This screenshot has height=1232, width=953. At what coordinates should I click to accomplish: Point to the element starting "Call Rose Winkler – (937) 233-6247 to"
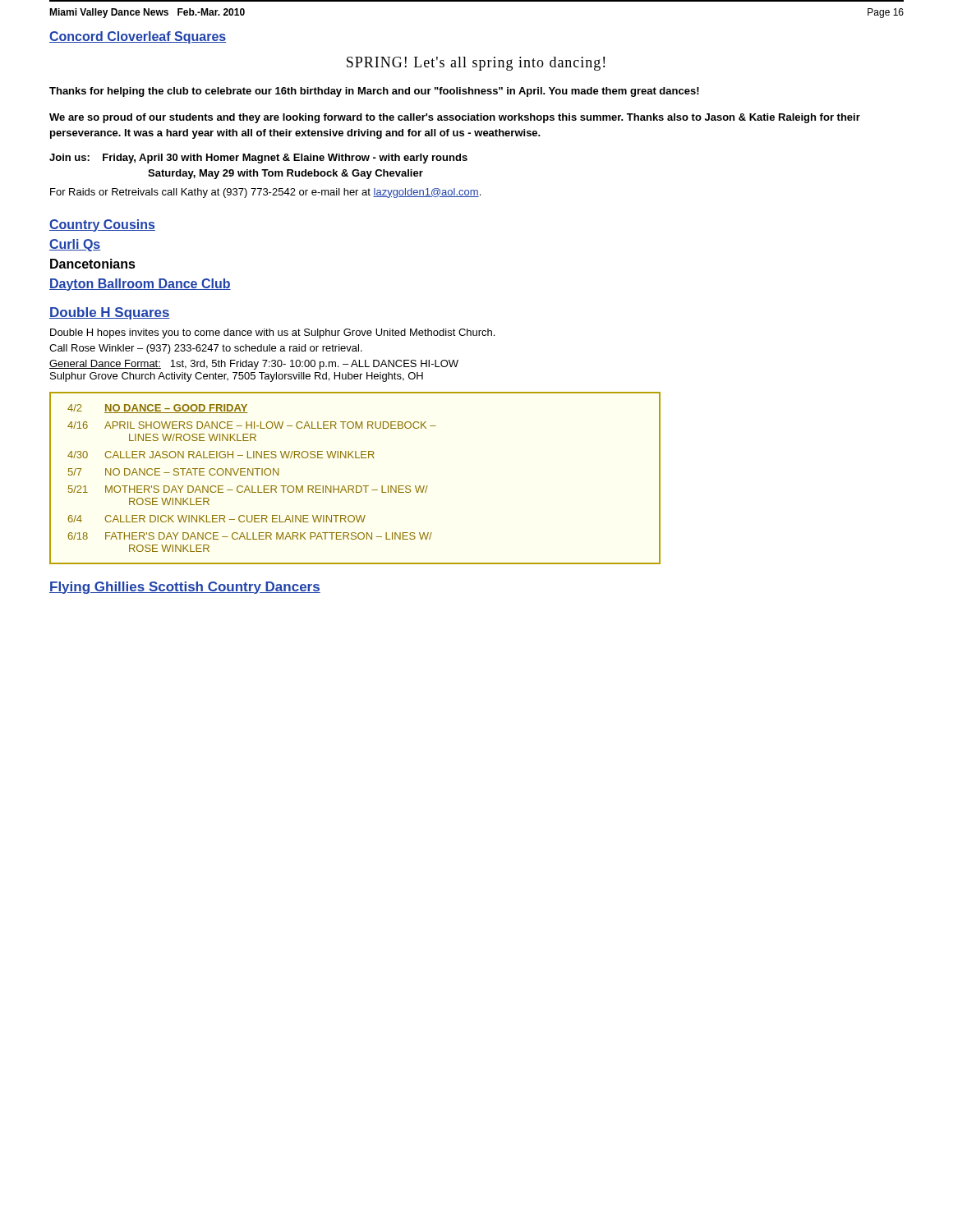click(206, 347)
